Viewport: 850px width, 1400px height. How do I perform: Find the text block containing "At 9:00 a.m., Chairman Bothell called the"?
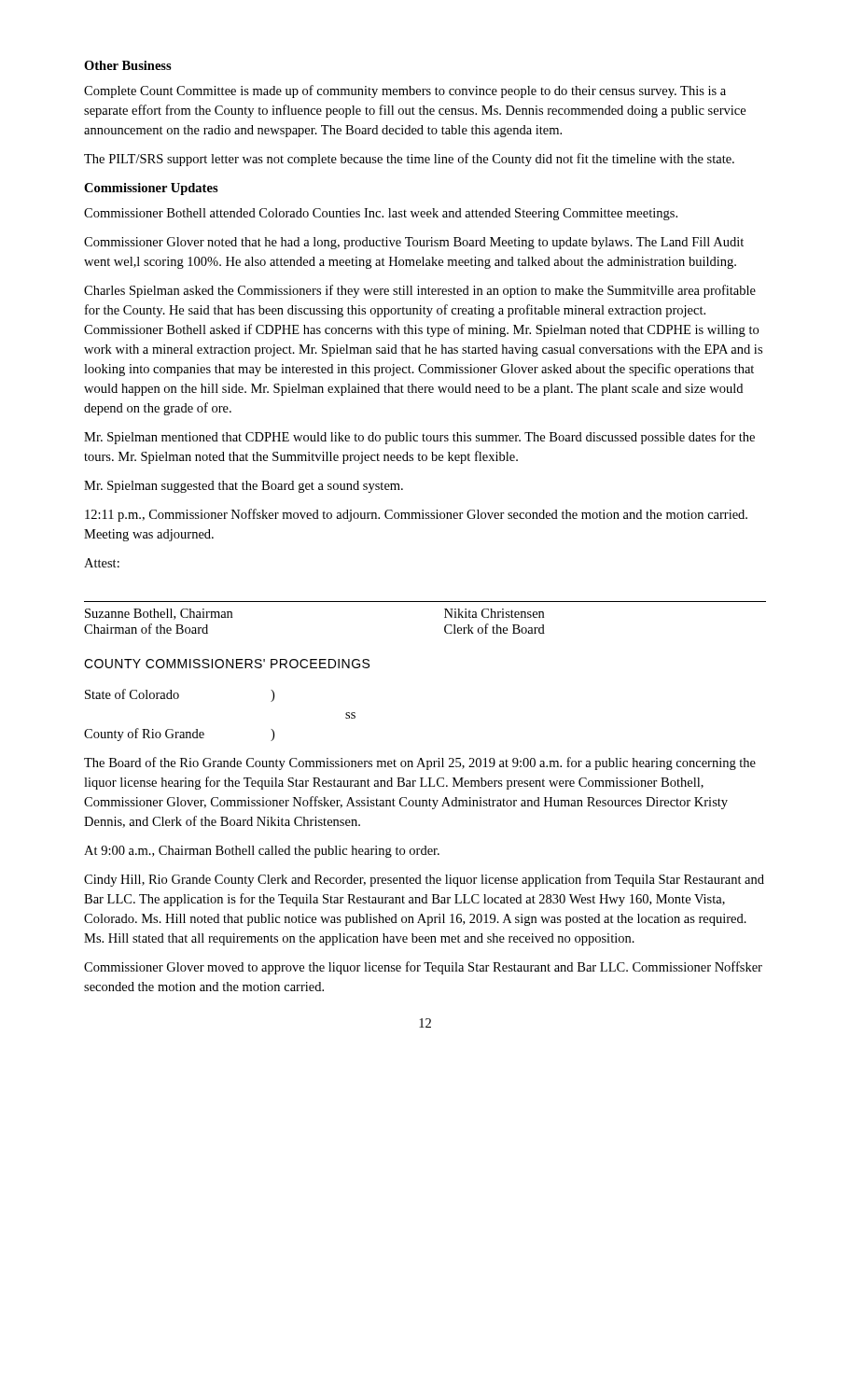(x=425, y=850)
